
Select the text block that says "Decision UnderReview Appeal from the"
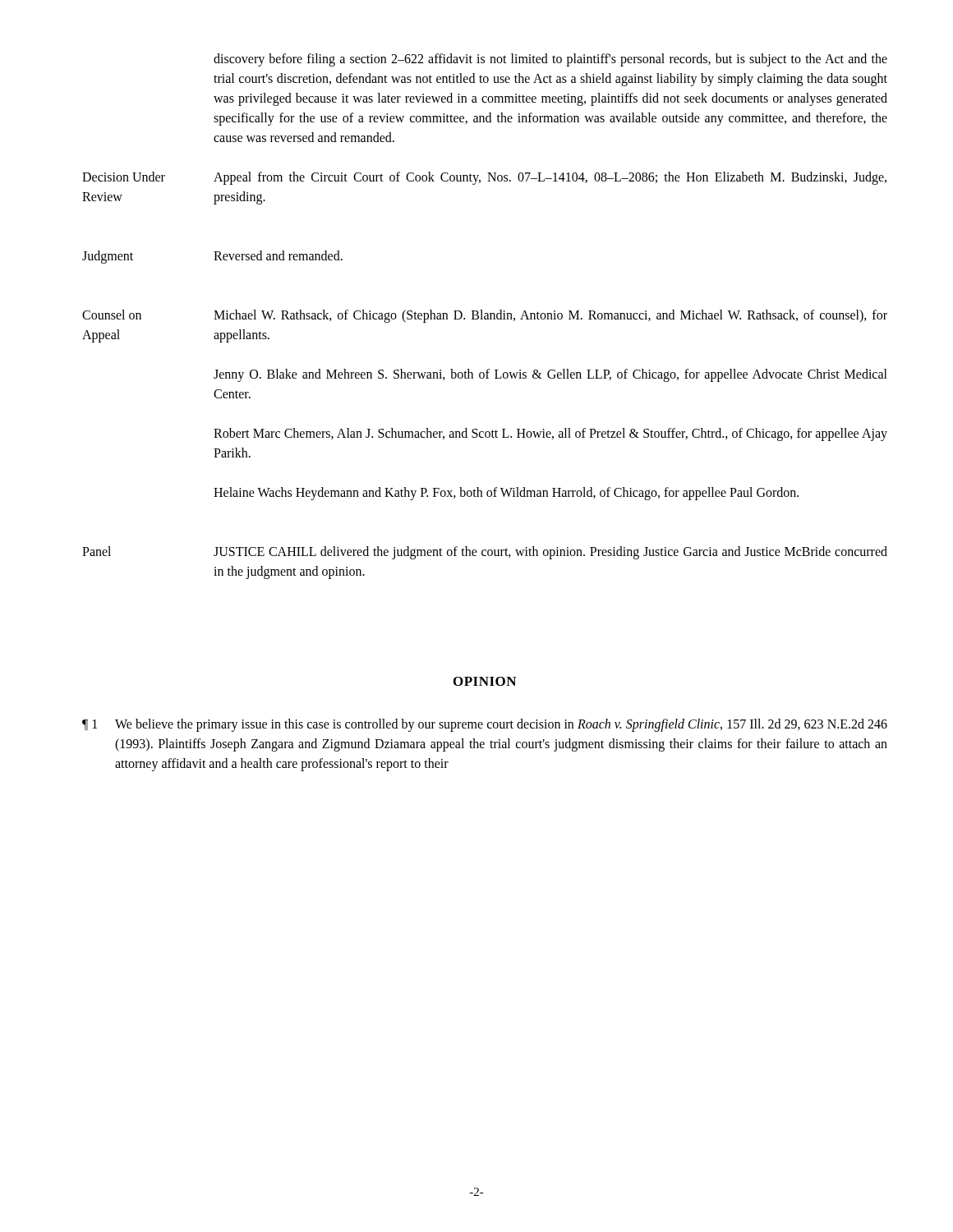coord(485,187)
